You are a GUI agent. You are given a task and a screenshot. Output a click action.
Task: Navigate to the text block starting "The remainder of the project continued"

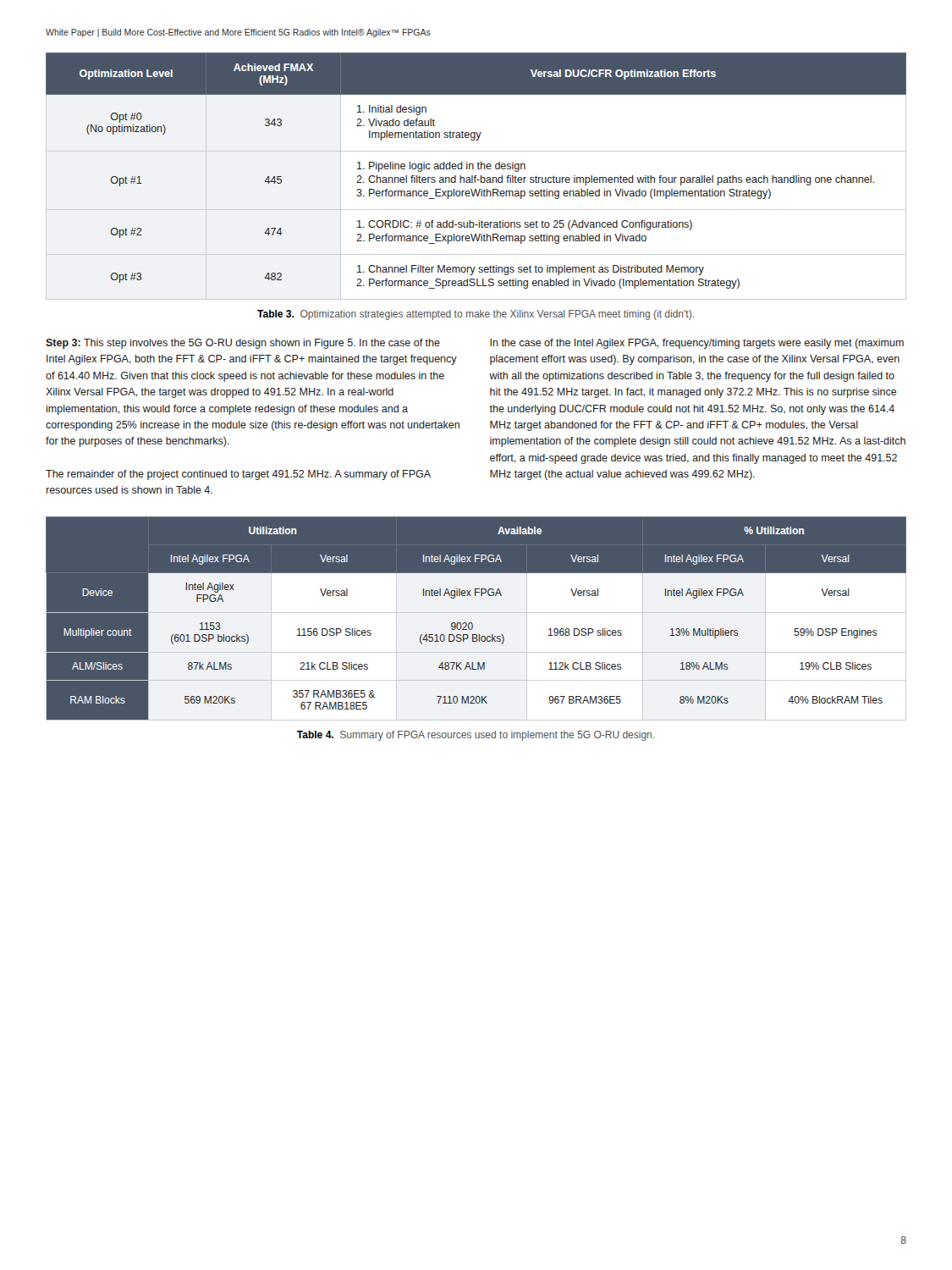tap(238, 482)
